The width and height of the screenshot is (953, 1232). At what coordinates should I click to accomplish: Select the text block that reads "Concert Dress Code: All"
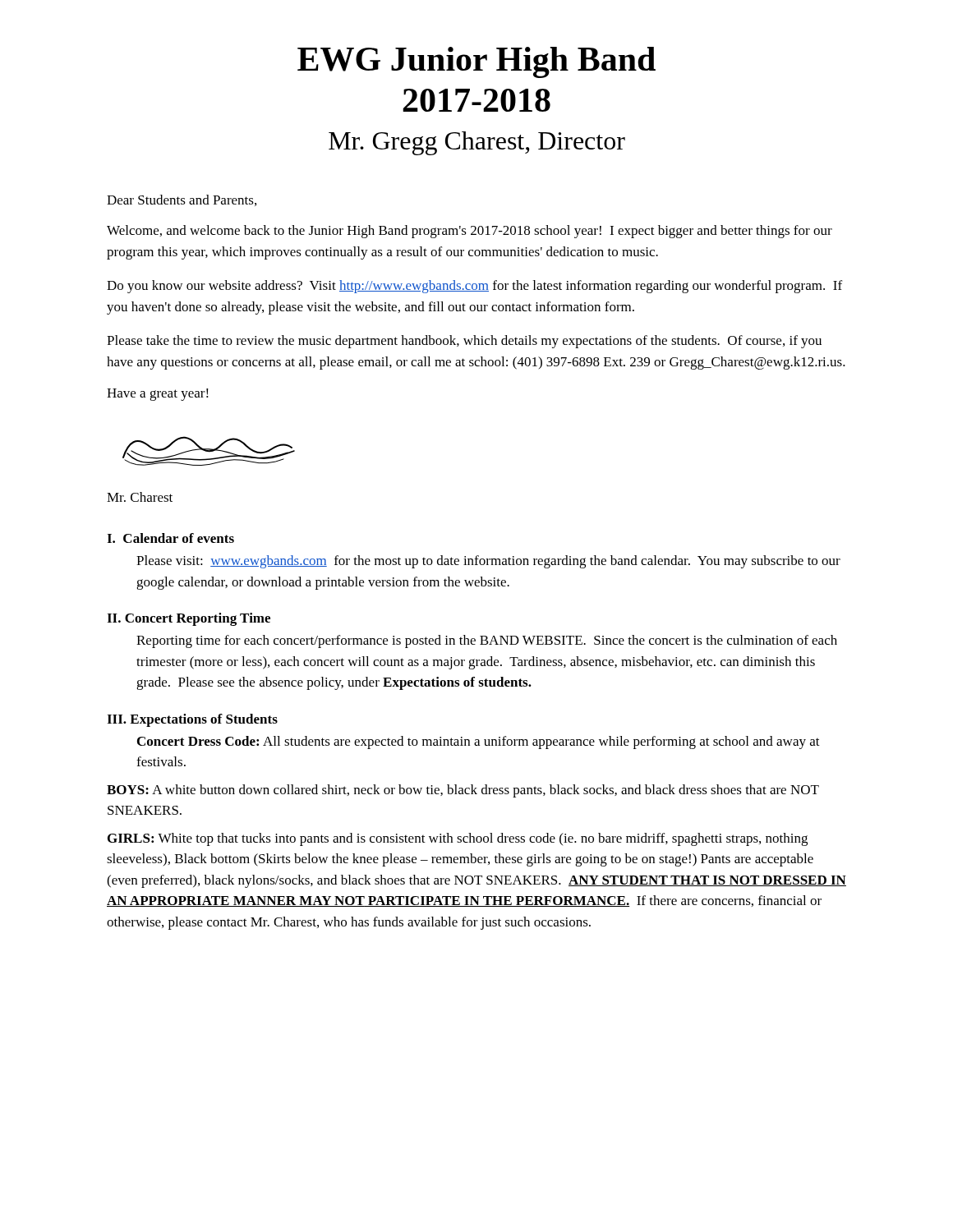478,751
